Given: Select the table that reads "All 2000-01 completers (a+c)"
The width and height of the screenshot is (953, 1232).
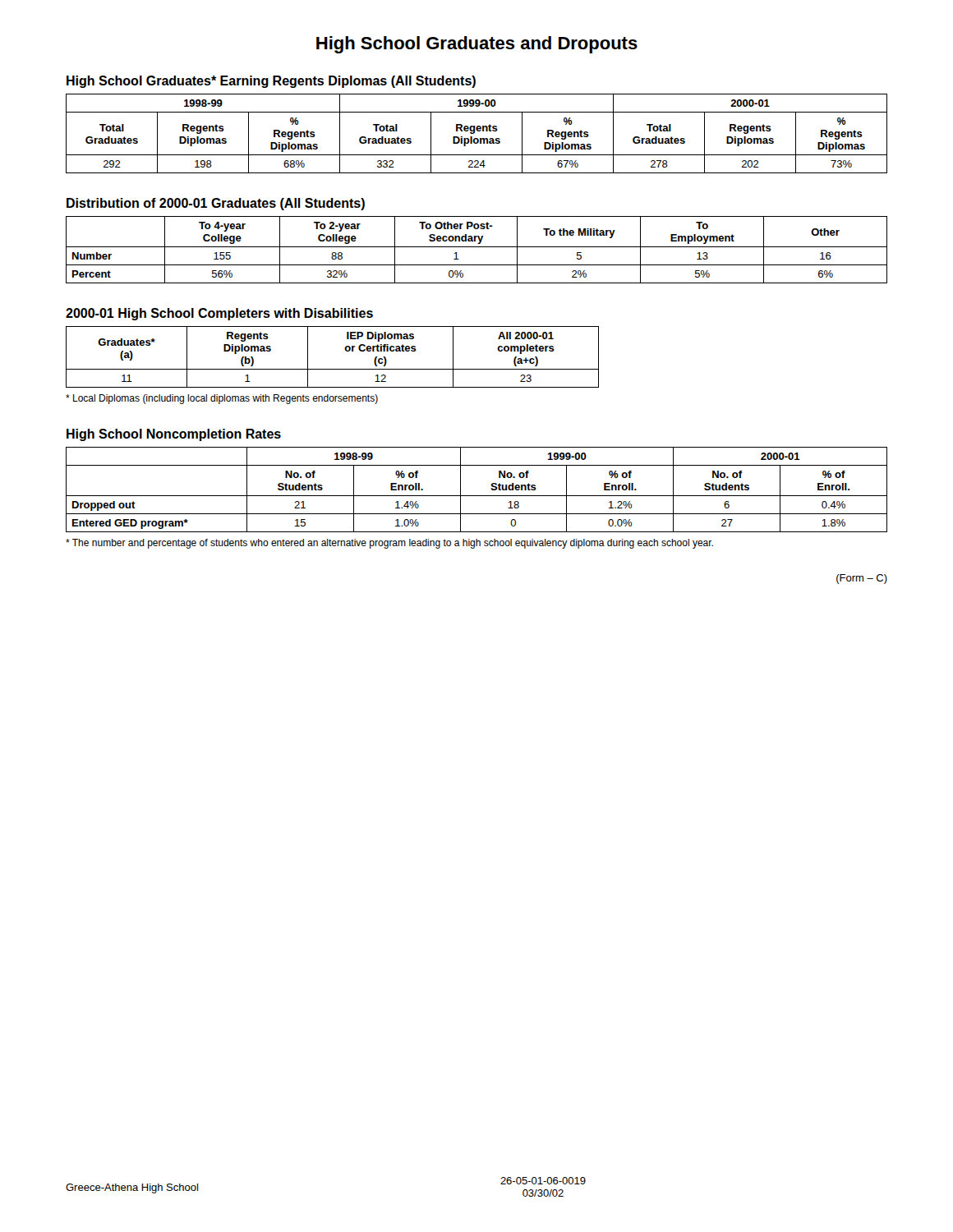Looking at the screenshot, I should [x=476, y=357].
